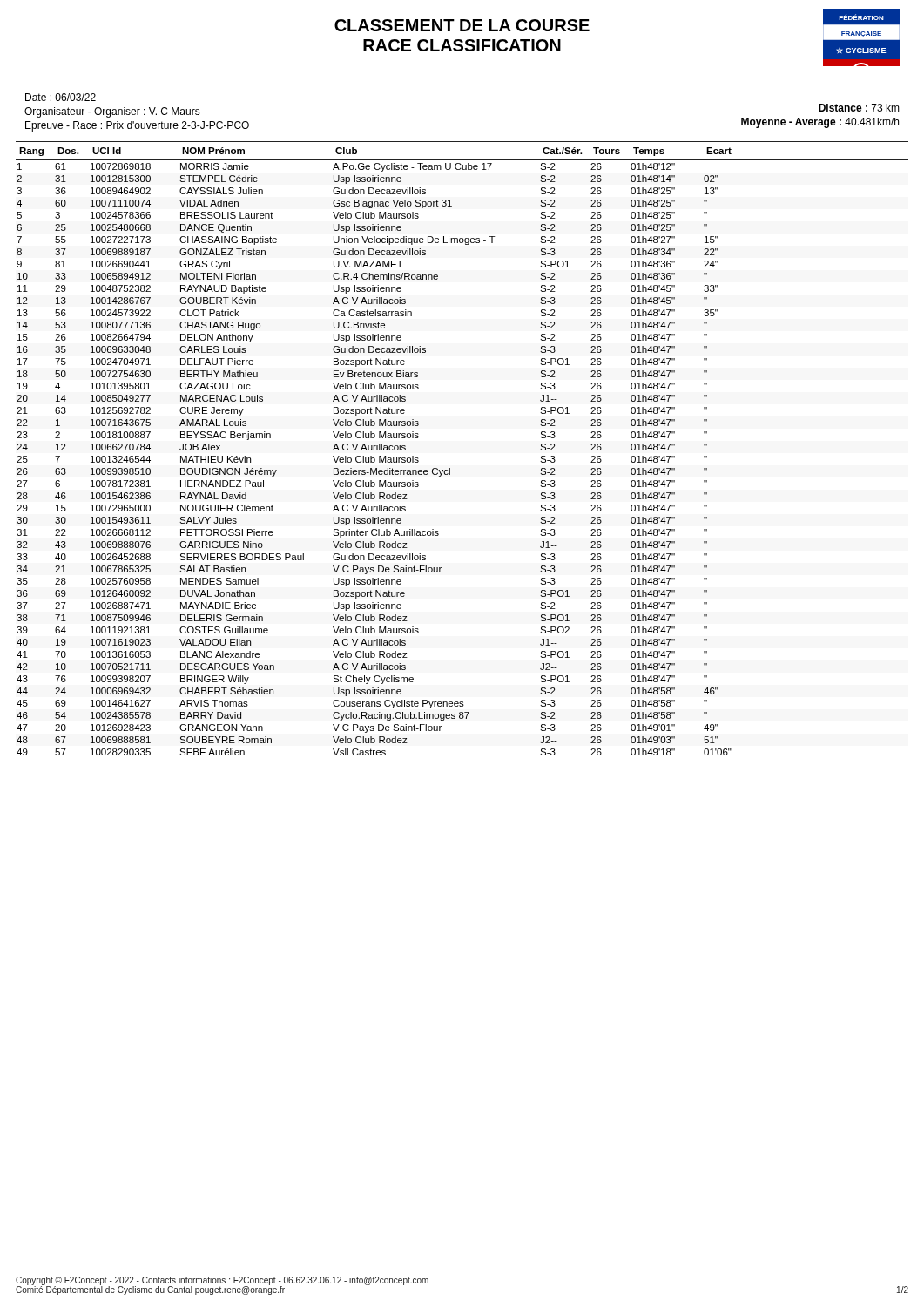The height and width of the screenshot is (1307, 924).
Task: Find the region starting "Distance : 73"
Action: point(859,108)
